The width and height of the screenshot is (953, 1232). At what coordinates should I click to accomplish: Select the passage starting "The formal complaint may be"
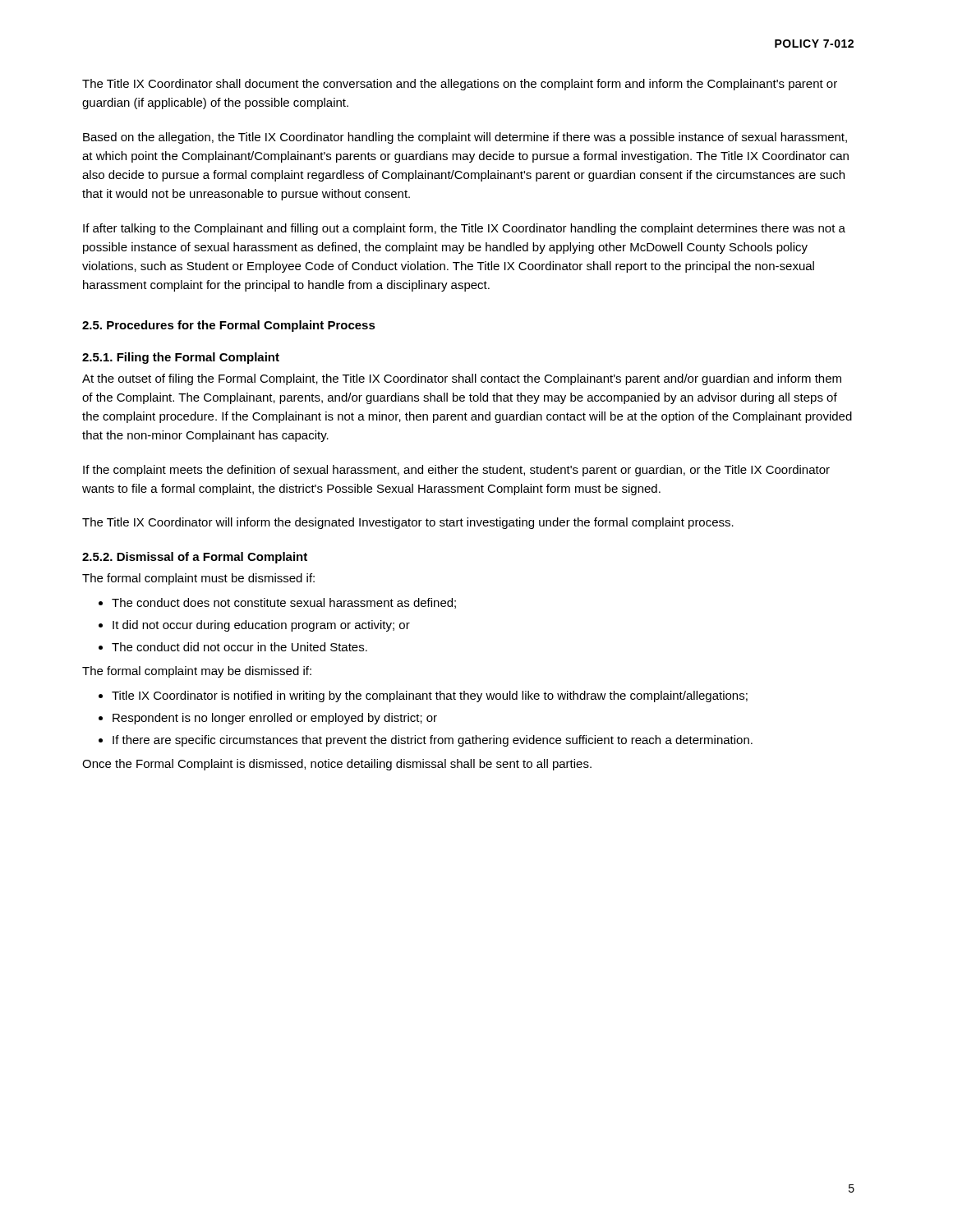point(197,671)
